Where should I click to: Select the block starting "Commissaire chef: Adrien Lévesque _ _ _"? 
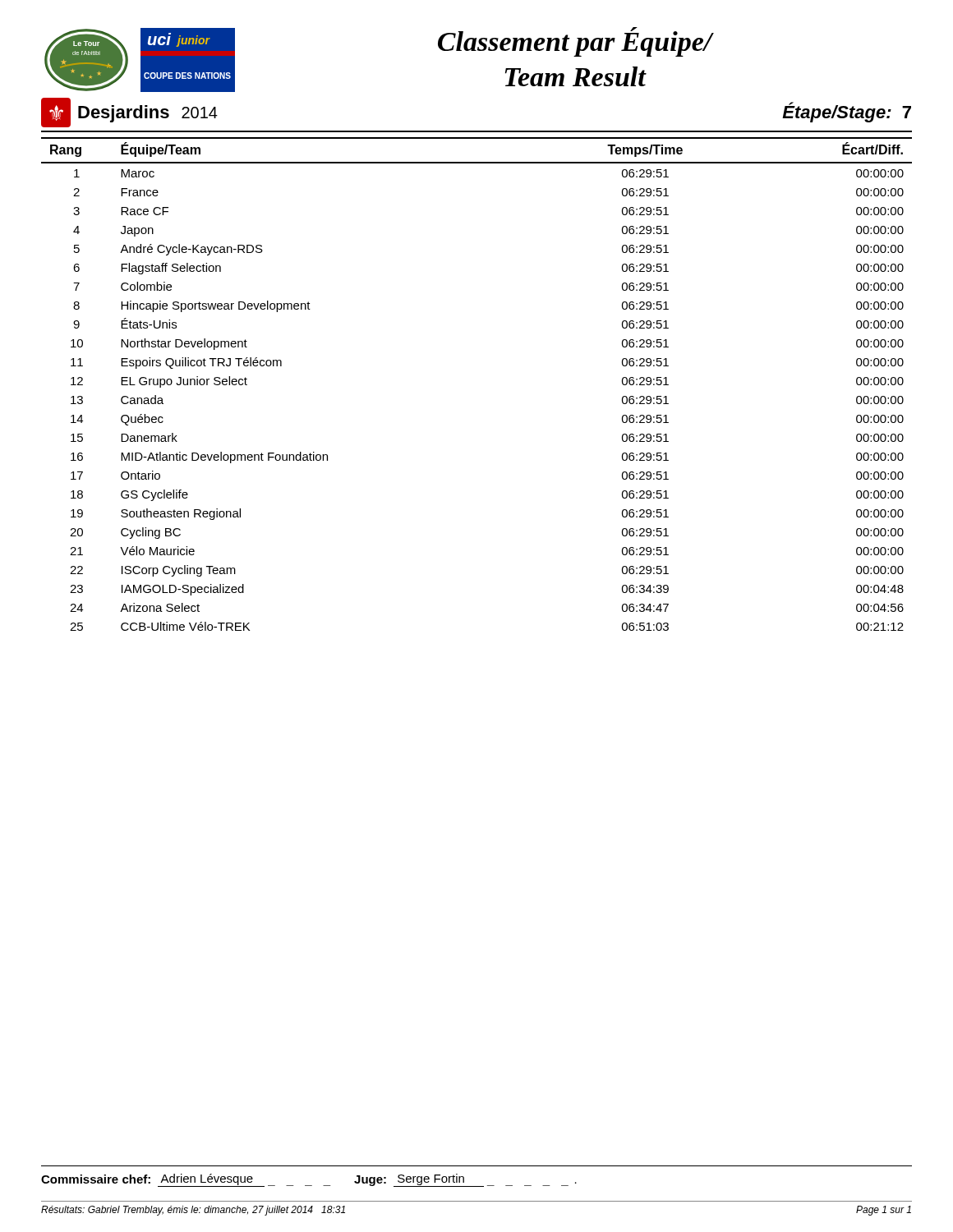click(x=309, y=1179)
